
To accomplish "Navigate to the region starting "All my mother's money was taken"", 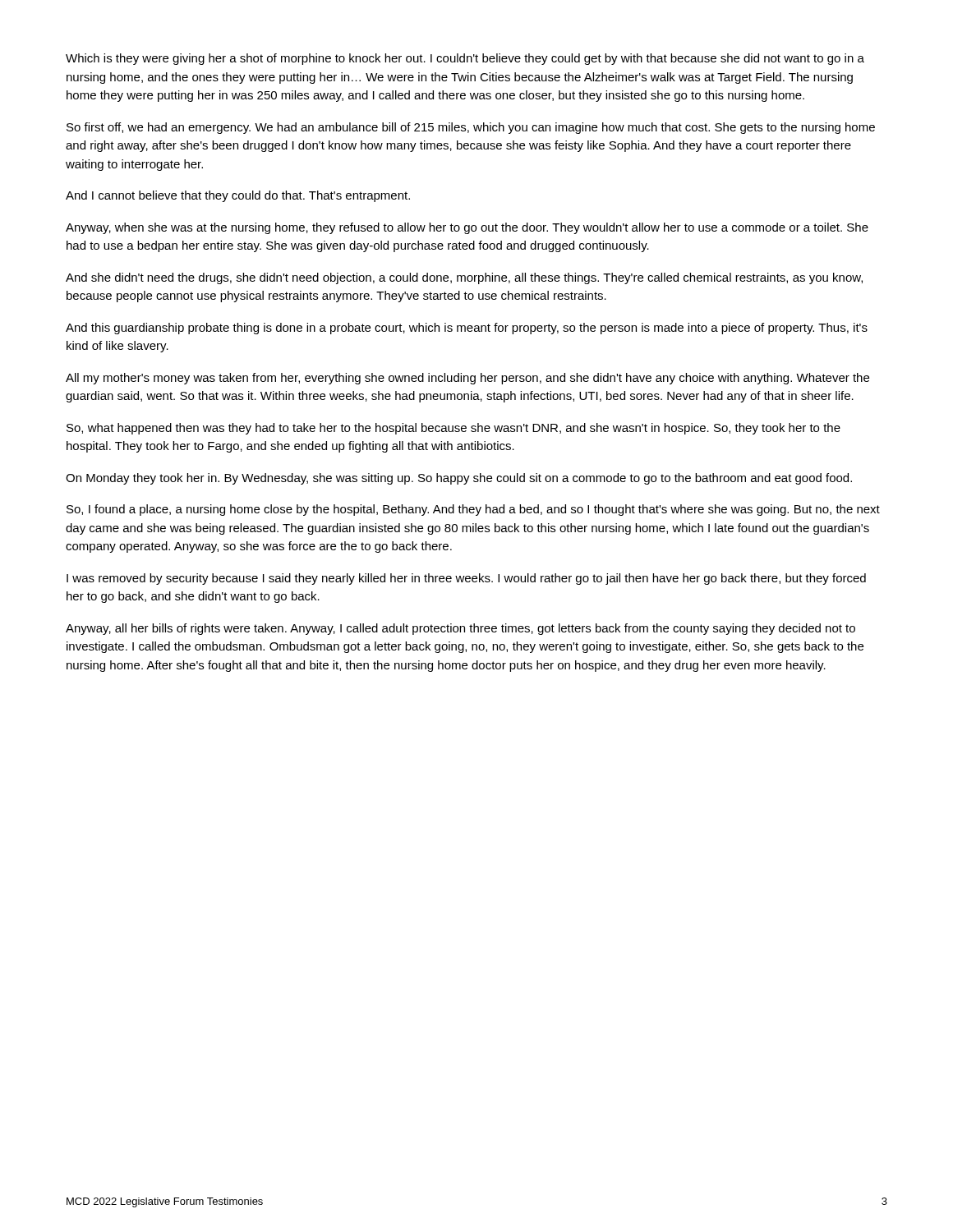I will (468, 386).
